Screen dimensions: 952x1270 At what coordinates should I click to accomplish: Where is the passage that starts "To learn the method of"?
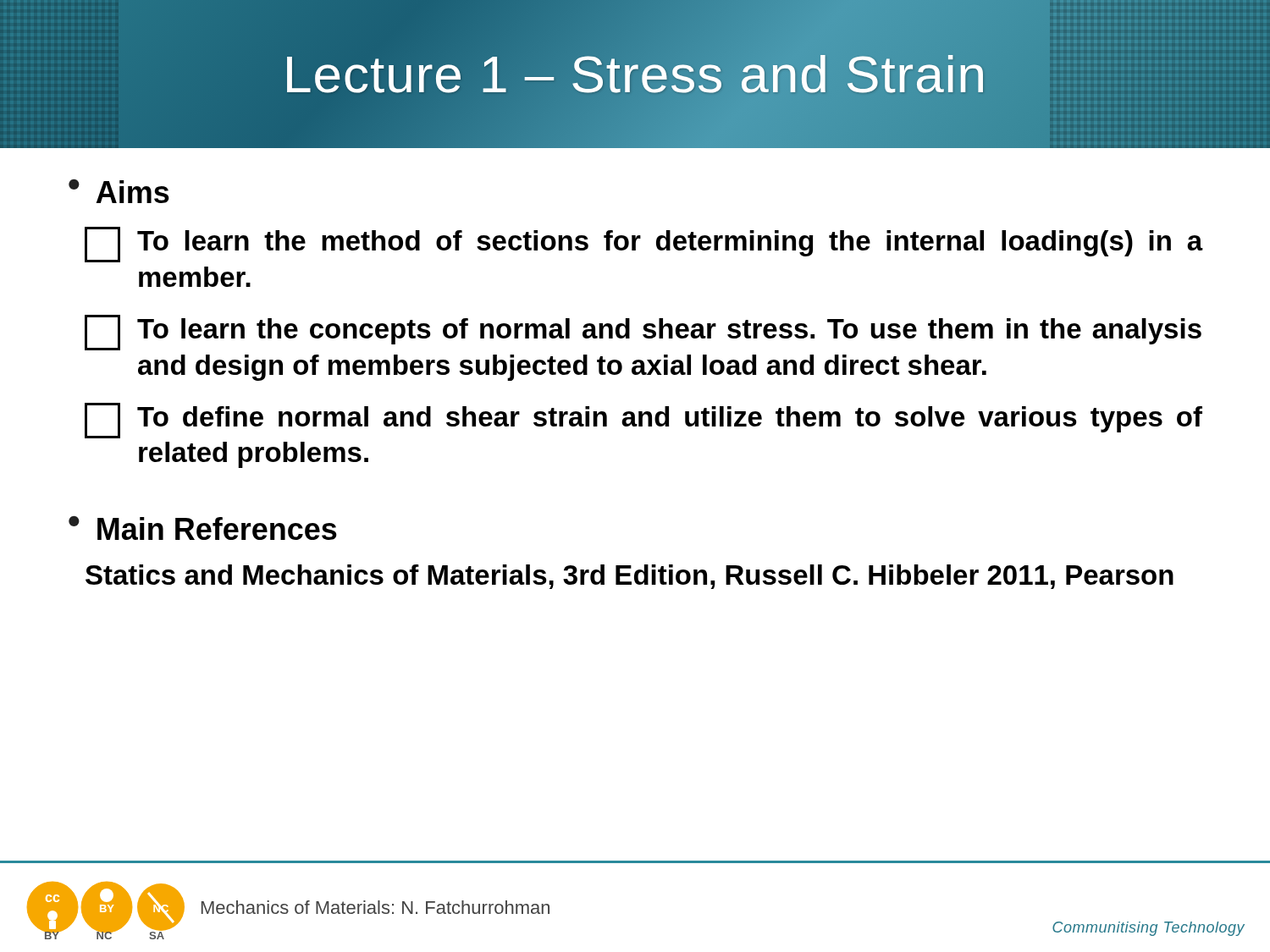(644, 260)
